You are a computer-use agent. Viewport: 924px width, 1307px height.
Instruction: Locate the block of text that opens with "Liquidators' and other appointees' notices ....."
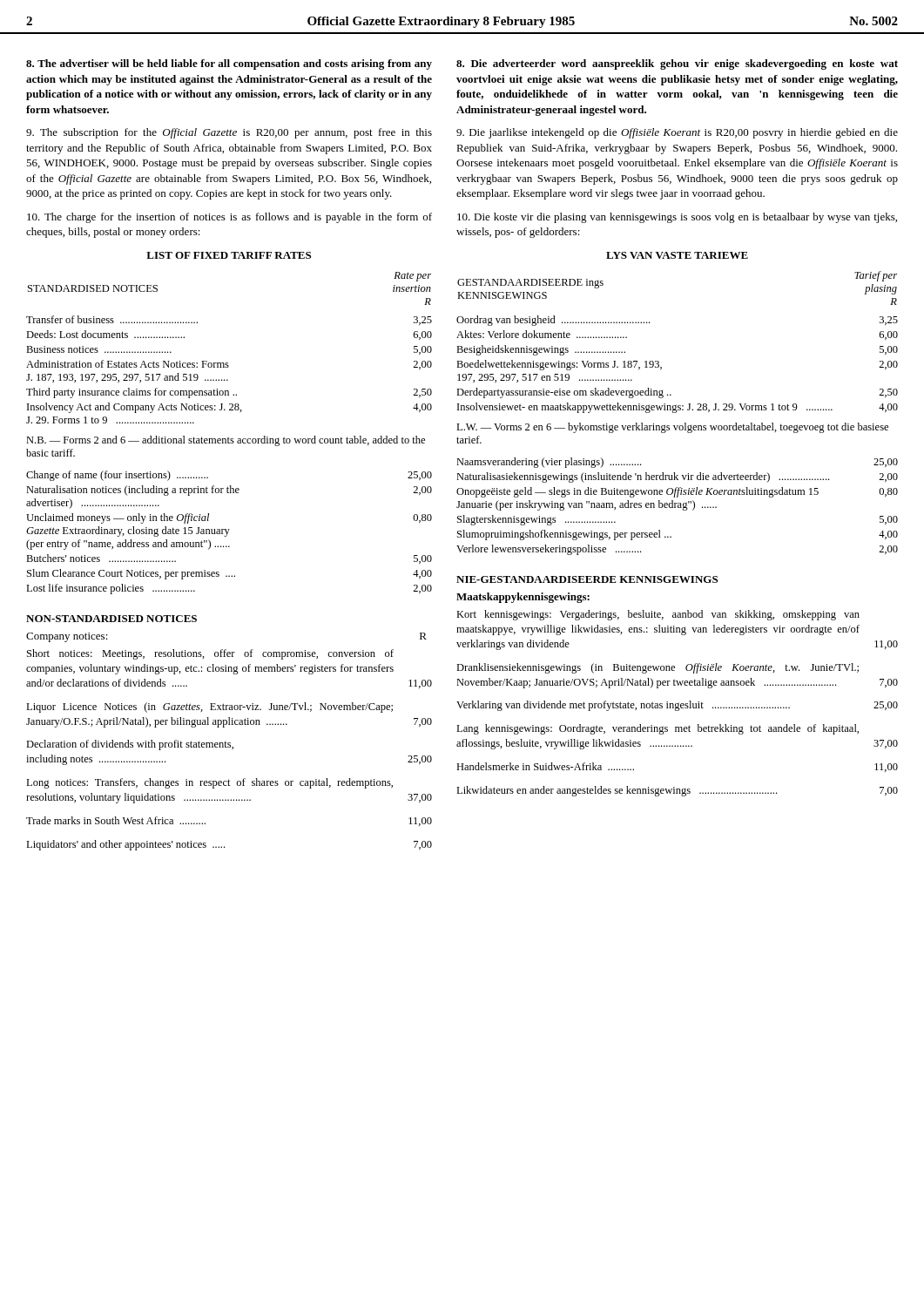click(x=229, y=845)
